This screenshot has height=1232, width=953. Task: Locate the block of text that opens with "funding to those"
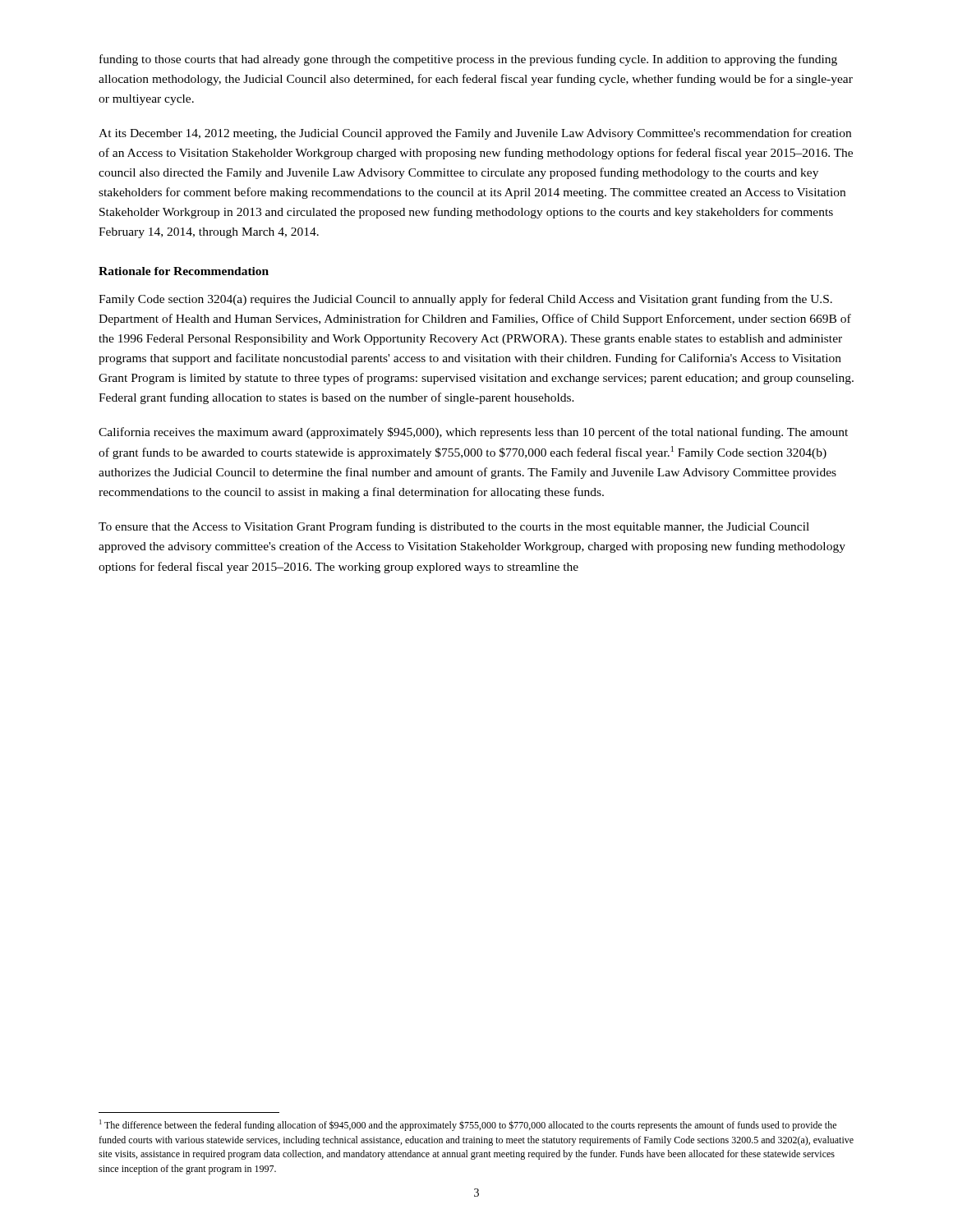[476, 78]
